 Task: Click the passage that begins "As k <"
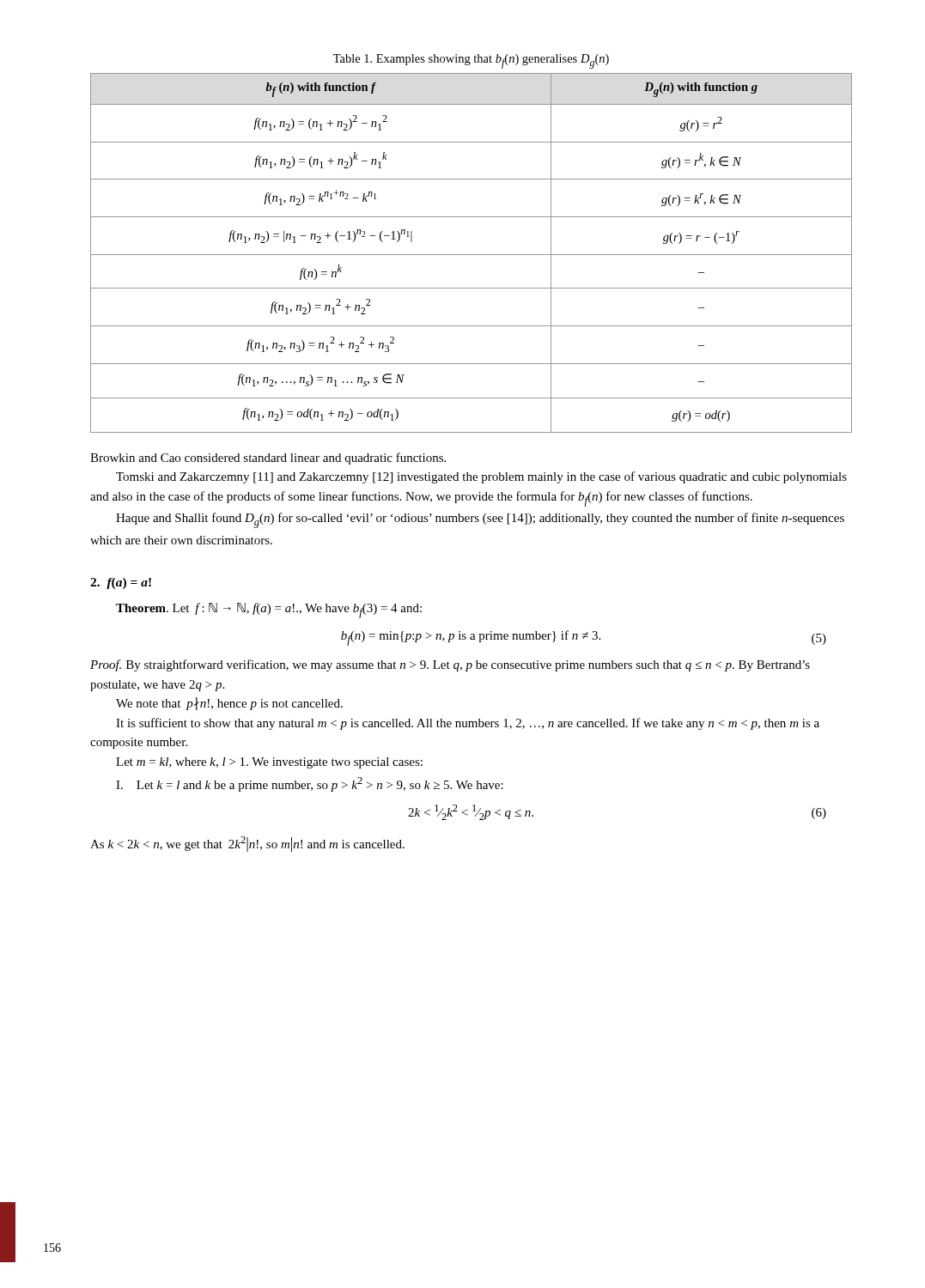coord(248,843)
